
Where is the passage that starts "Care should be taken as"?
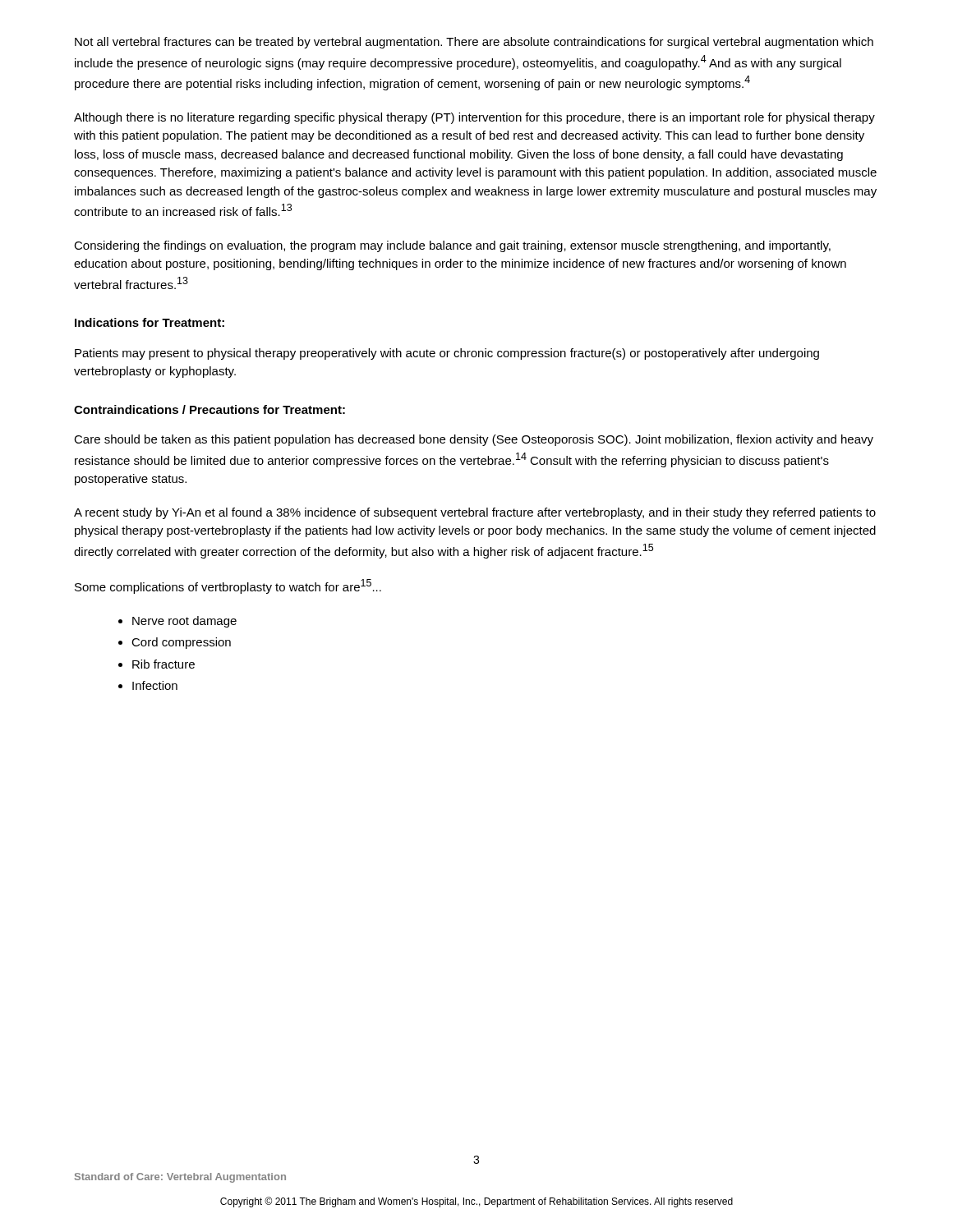476,459
